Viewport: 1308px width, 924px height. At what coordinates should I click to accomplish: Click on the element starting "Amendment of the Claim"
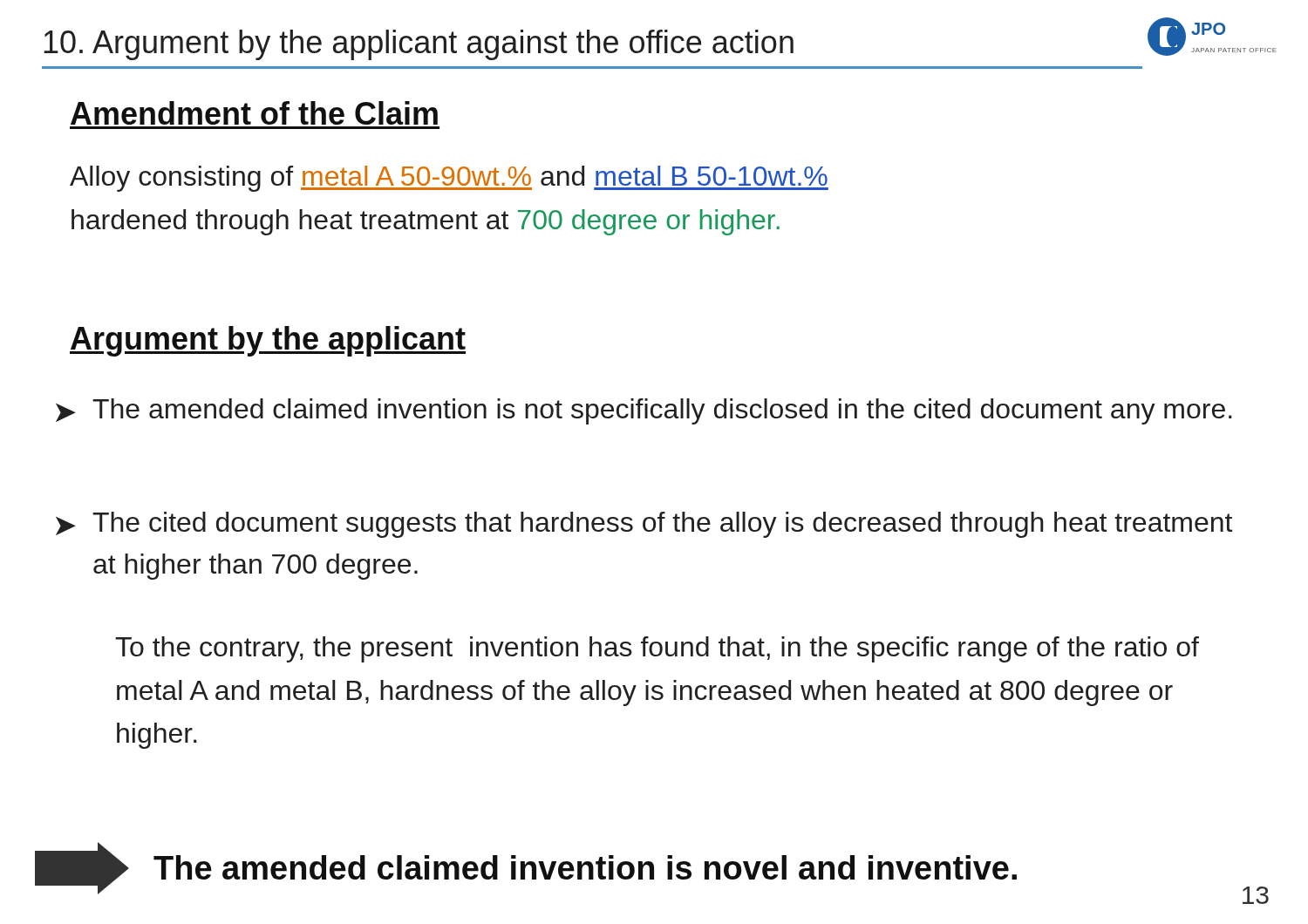[255, 114]
